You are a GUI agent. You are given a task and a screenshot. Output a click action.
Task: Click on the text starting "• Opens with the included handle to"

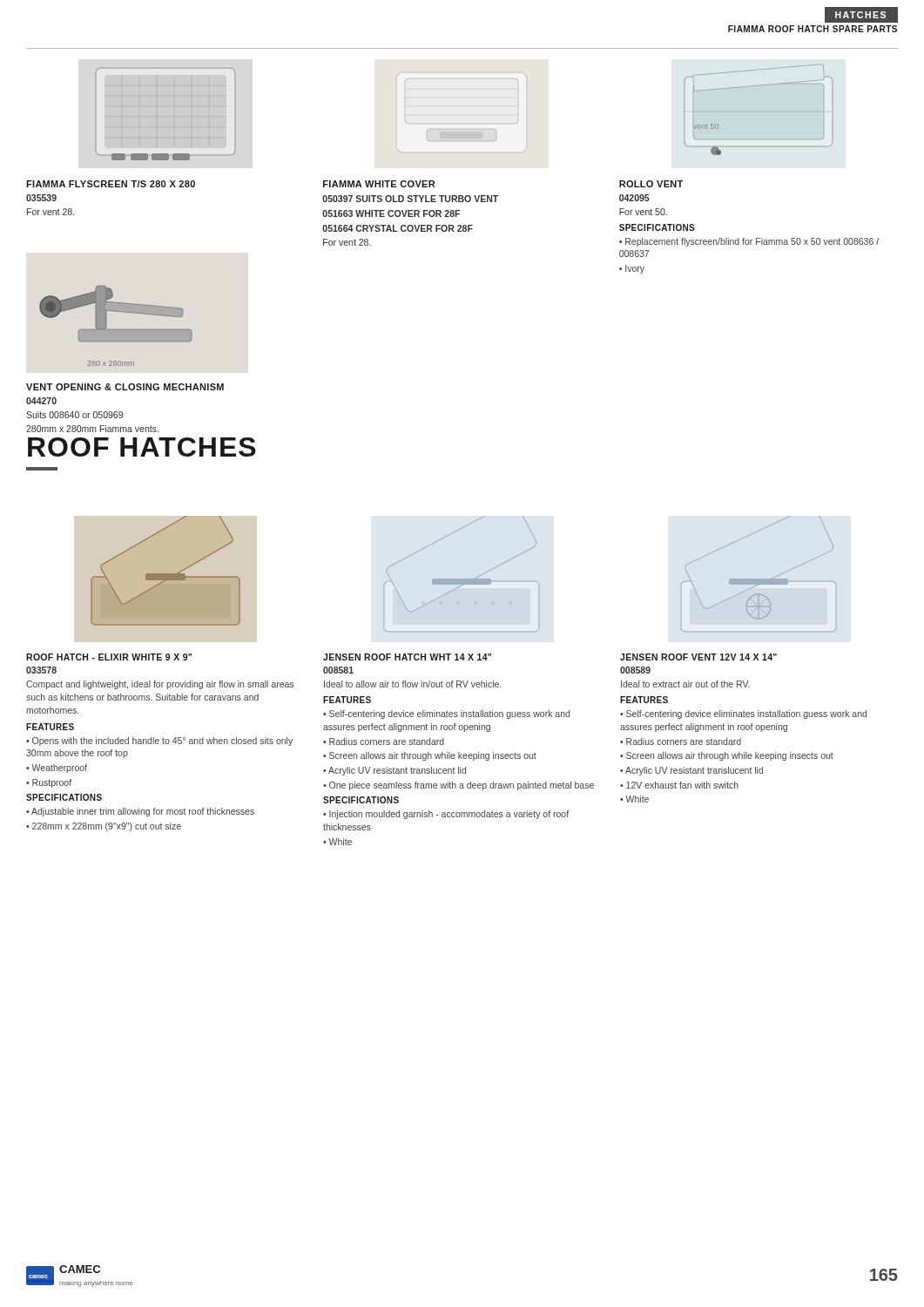[159, 747]
